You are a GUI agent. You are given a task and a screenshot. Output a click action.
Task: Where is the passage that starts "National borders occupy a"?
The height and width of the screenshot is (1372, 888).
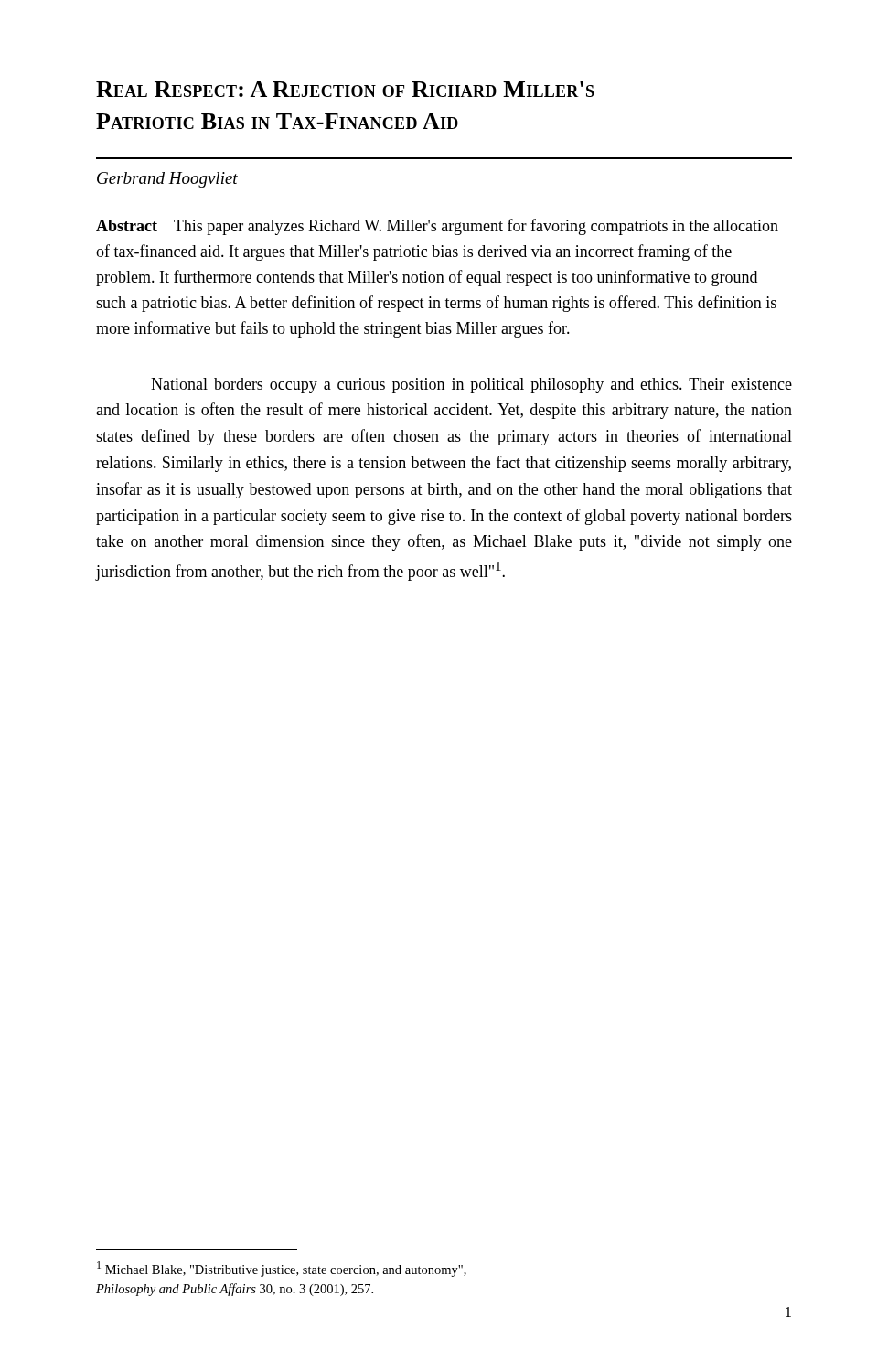click(444, 478)
